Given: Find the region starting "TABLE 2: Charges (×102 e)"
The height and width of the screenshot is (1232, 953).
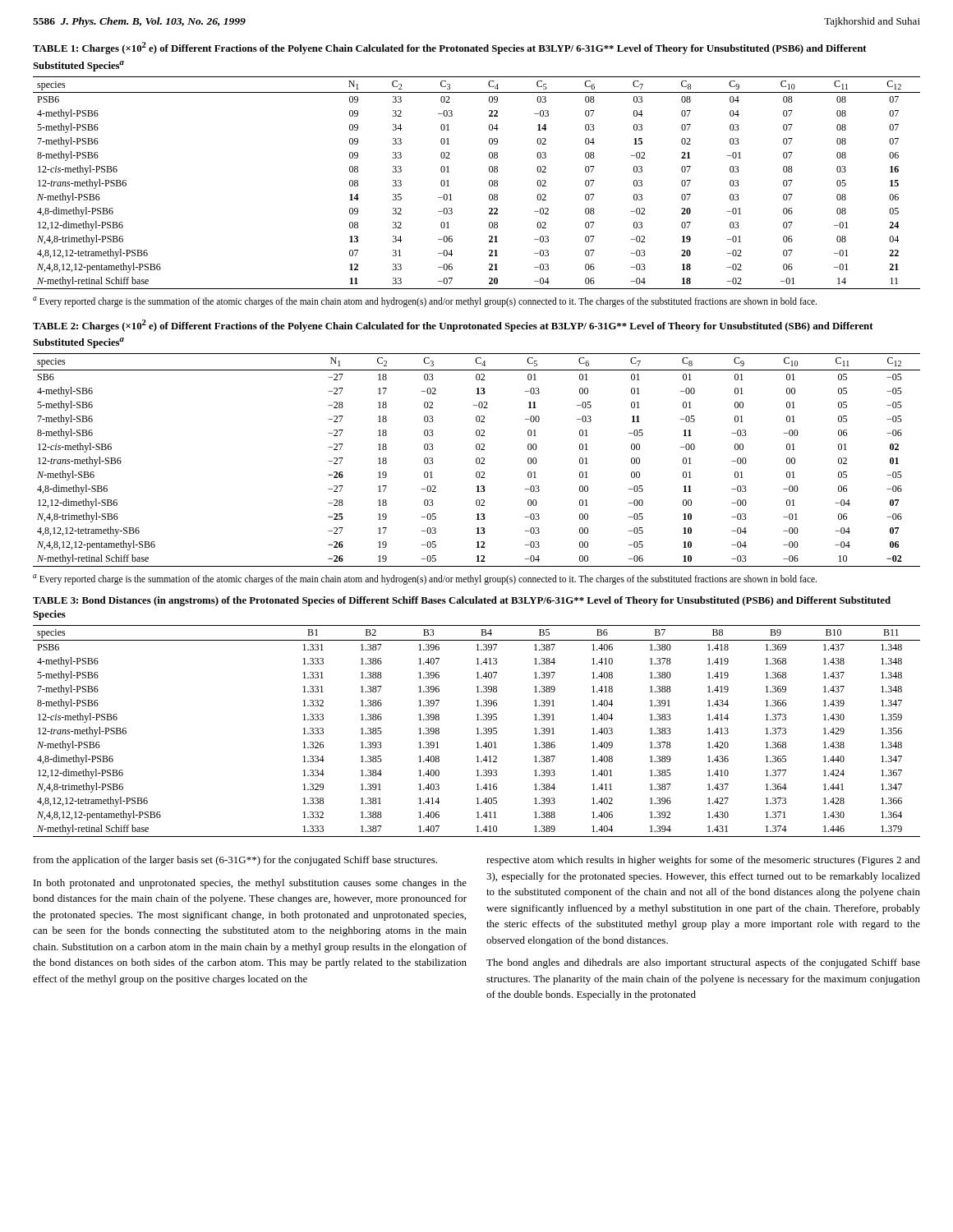Looking at the screenshot, I should pyautogui.click(x=453, y=333).
